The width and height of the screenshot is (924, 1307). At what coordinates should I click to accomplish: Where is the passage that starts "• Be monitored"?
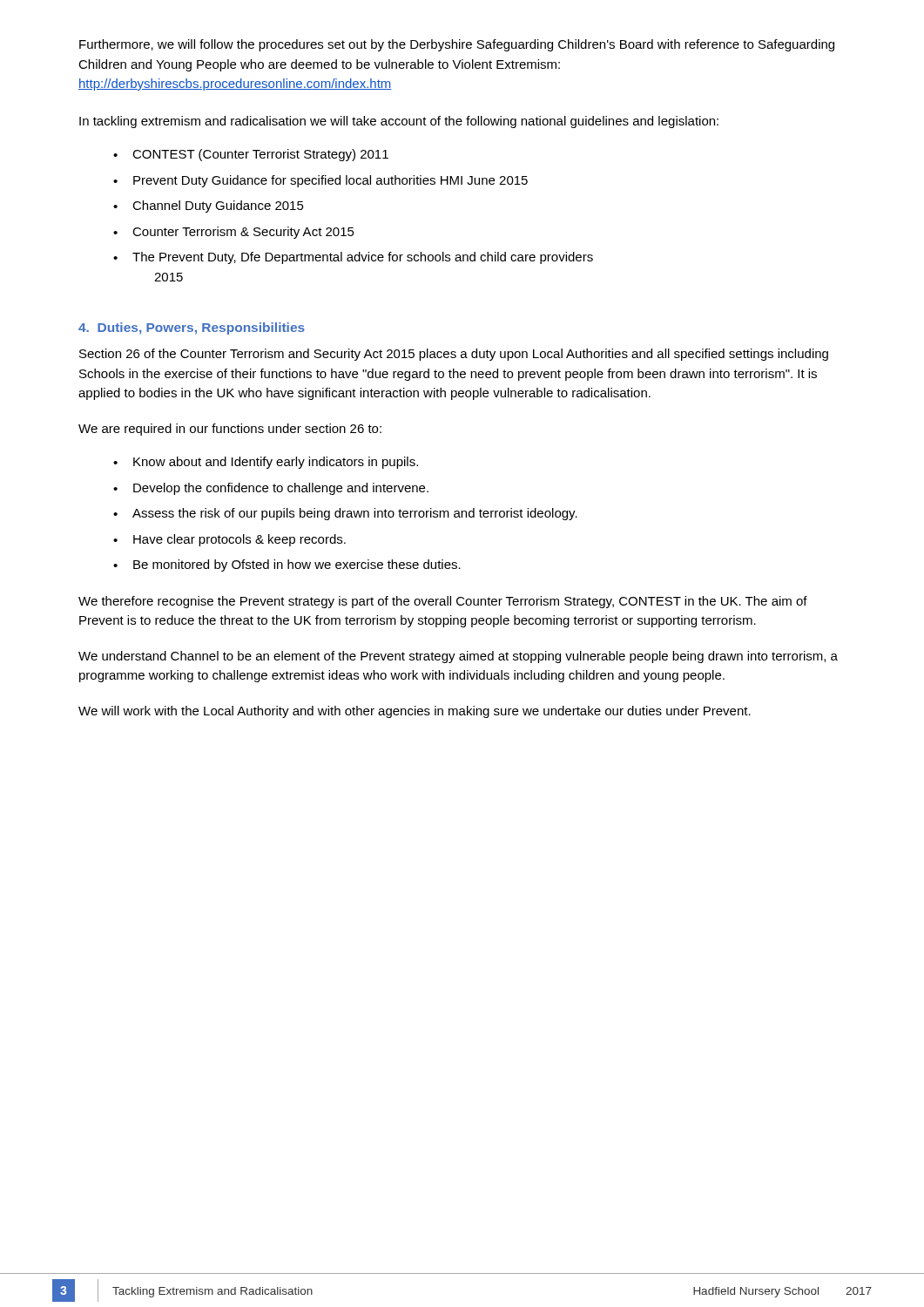coord(287,565)
